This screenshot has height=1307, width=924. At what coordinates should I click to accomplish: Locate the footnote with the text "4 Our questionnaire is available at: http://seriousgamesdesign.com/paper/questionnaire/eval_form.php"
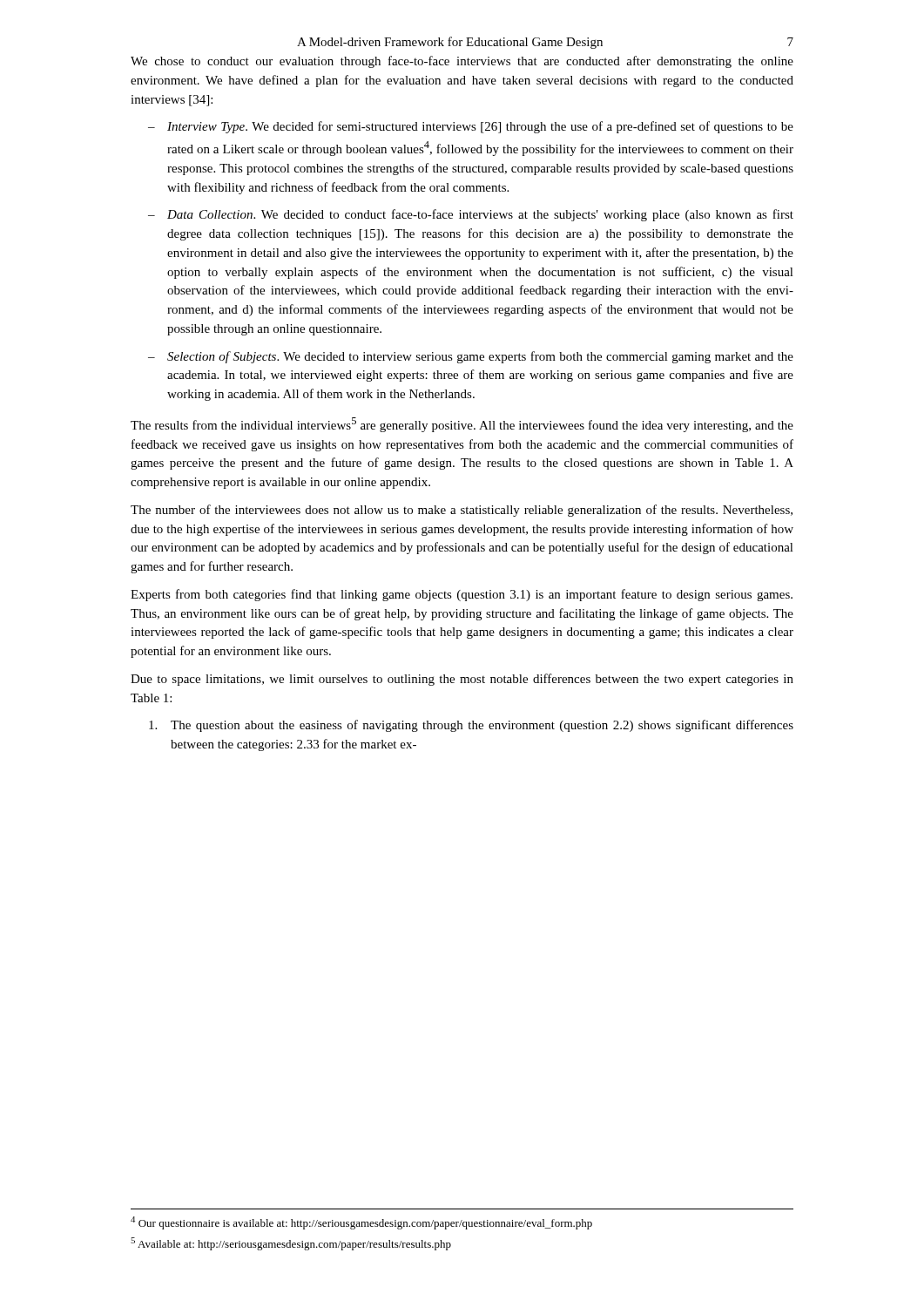coord(362,1221)
